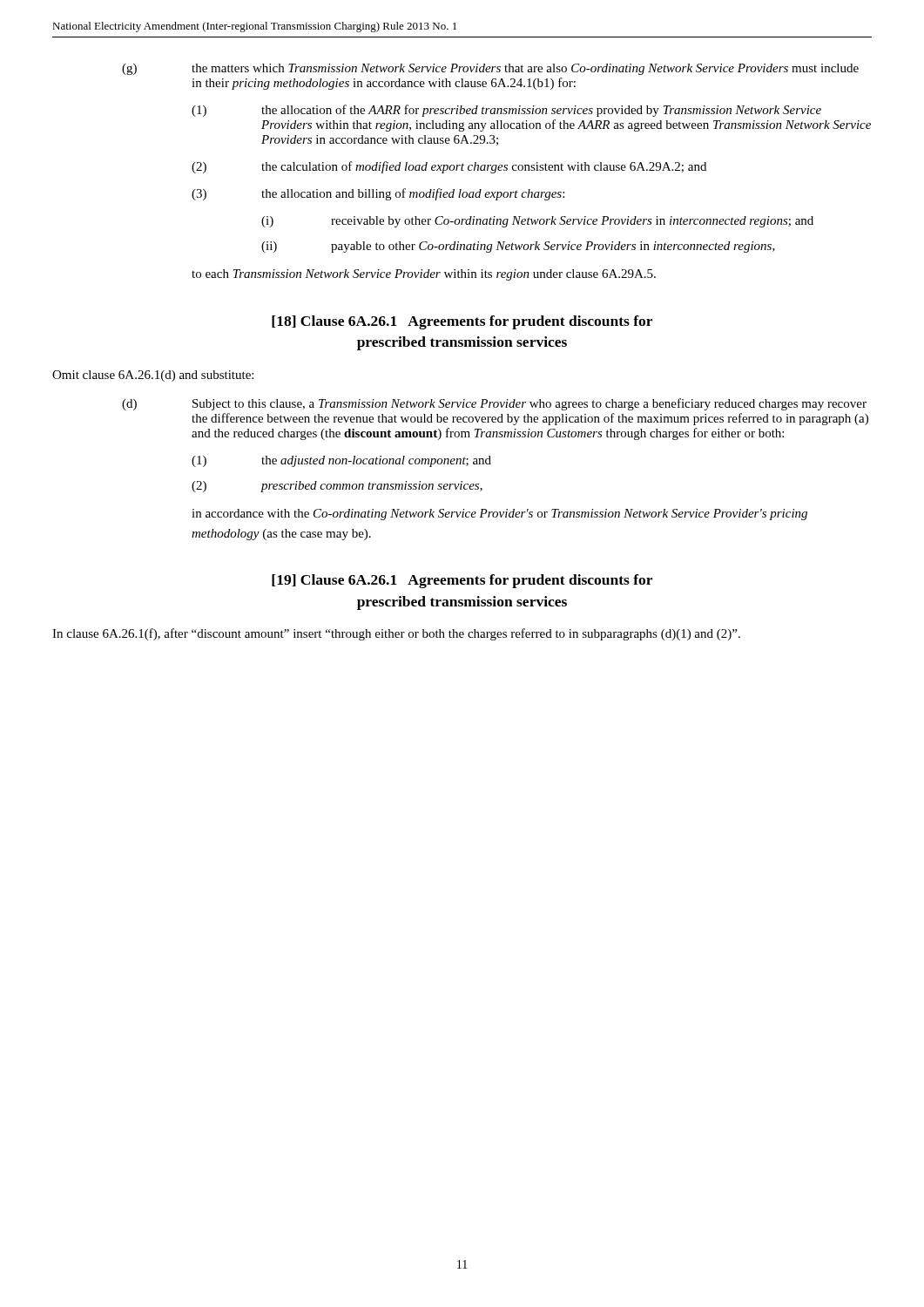Select the block starting "to each Transmission Network"

pyautogui.click(x=424, y=274)
